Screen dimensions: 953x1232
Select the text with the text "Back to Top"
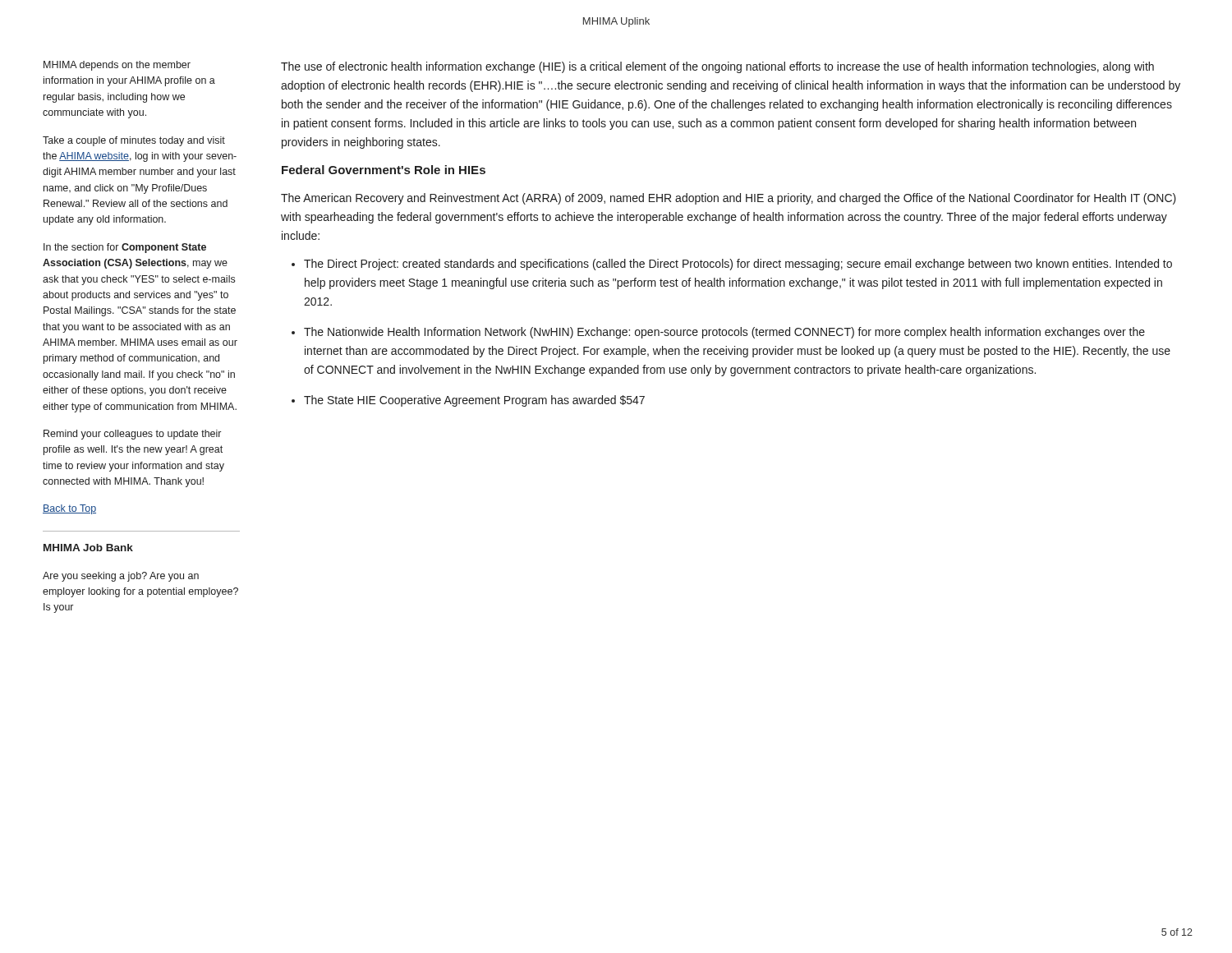pyautogui.click(x=69, y=509)
